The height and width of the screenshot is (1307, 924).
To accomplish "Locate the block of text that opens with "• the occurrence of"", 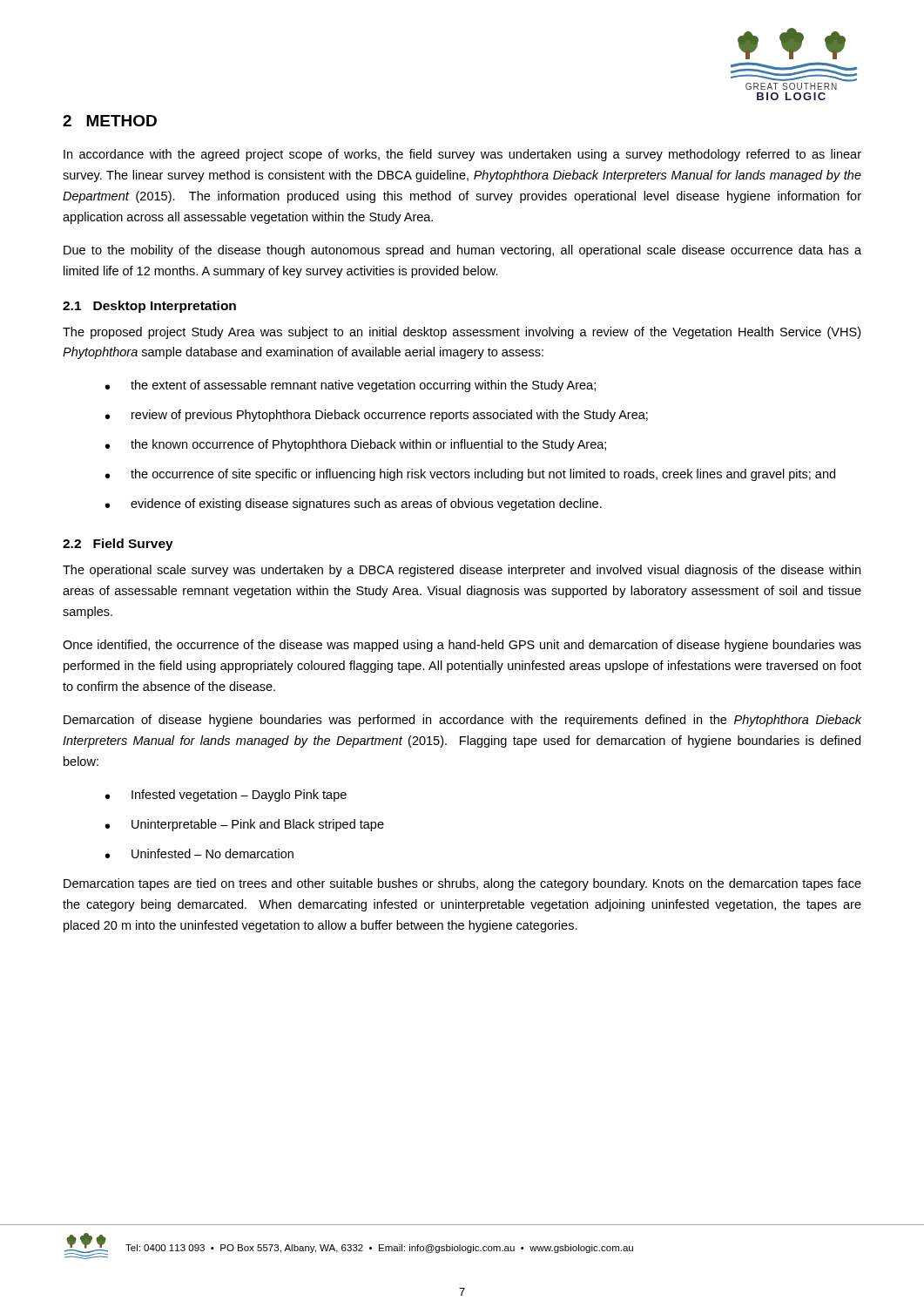I will [x=483, y=476].
